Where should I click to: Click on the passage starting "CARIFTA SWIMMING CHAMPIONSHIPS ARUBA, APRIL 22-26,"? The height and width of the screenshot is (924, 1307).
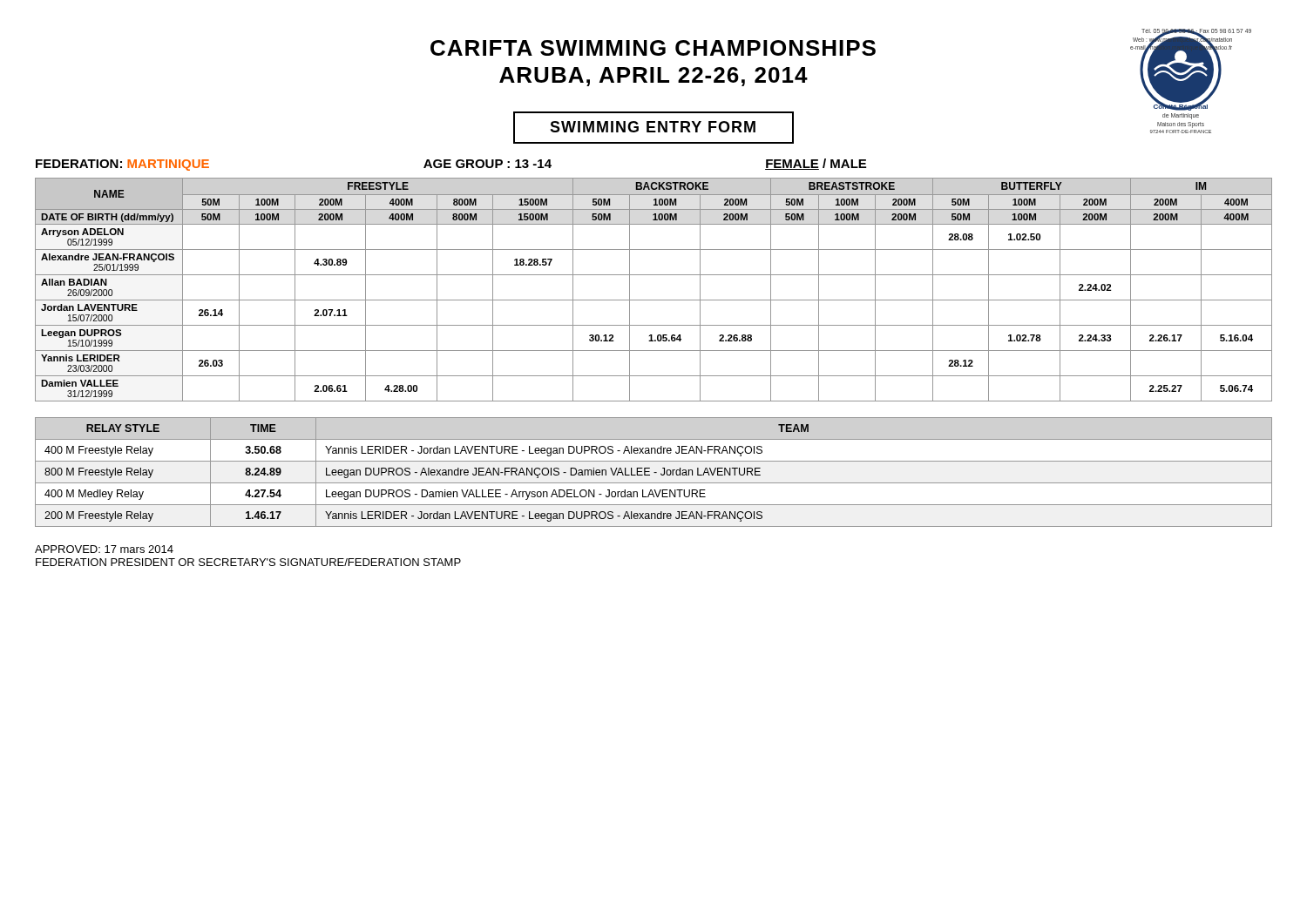click(654, 89)
